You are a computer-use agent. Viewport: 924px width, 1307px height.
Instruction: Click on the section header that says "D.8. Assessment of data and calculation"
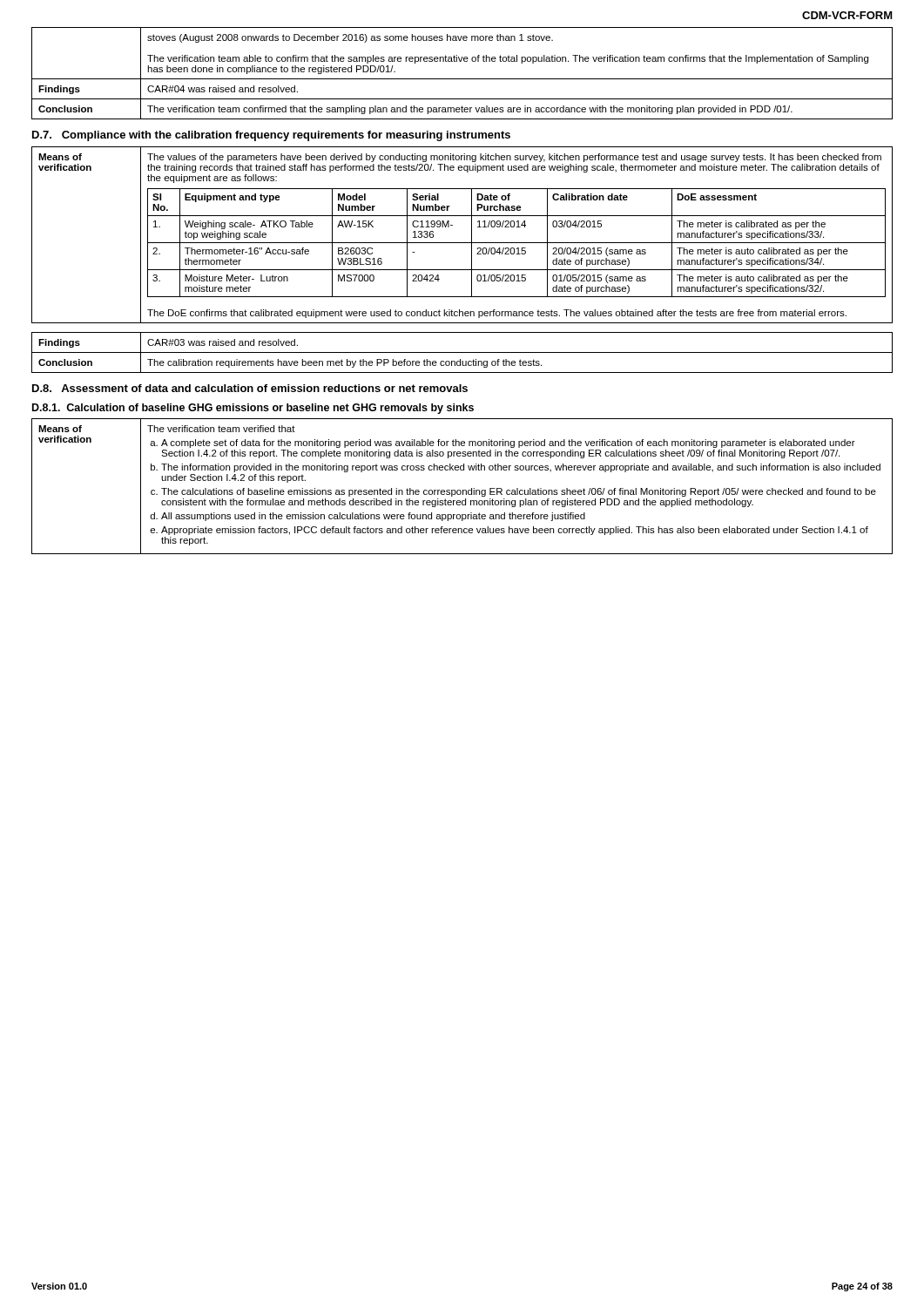pyautogui.click(x=250, y=388)
